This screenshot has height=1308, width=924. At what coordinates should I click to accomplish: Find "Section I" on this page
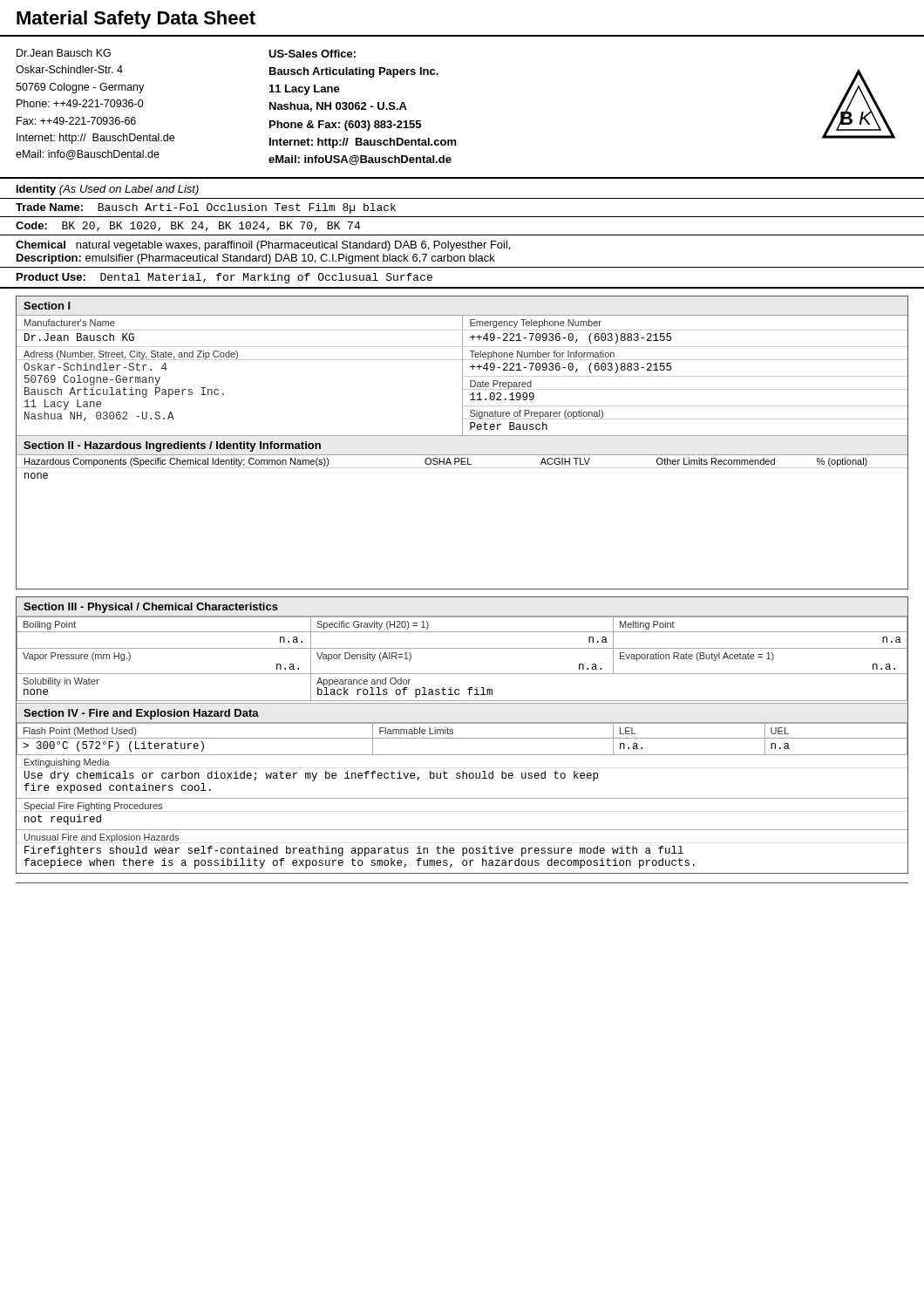point(47,306)
